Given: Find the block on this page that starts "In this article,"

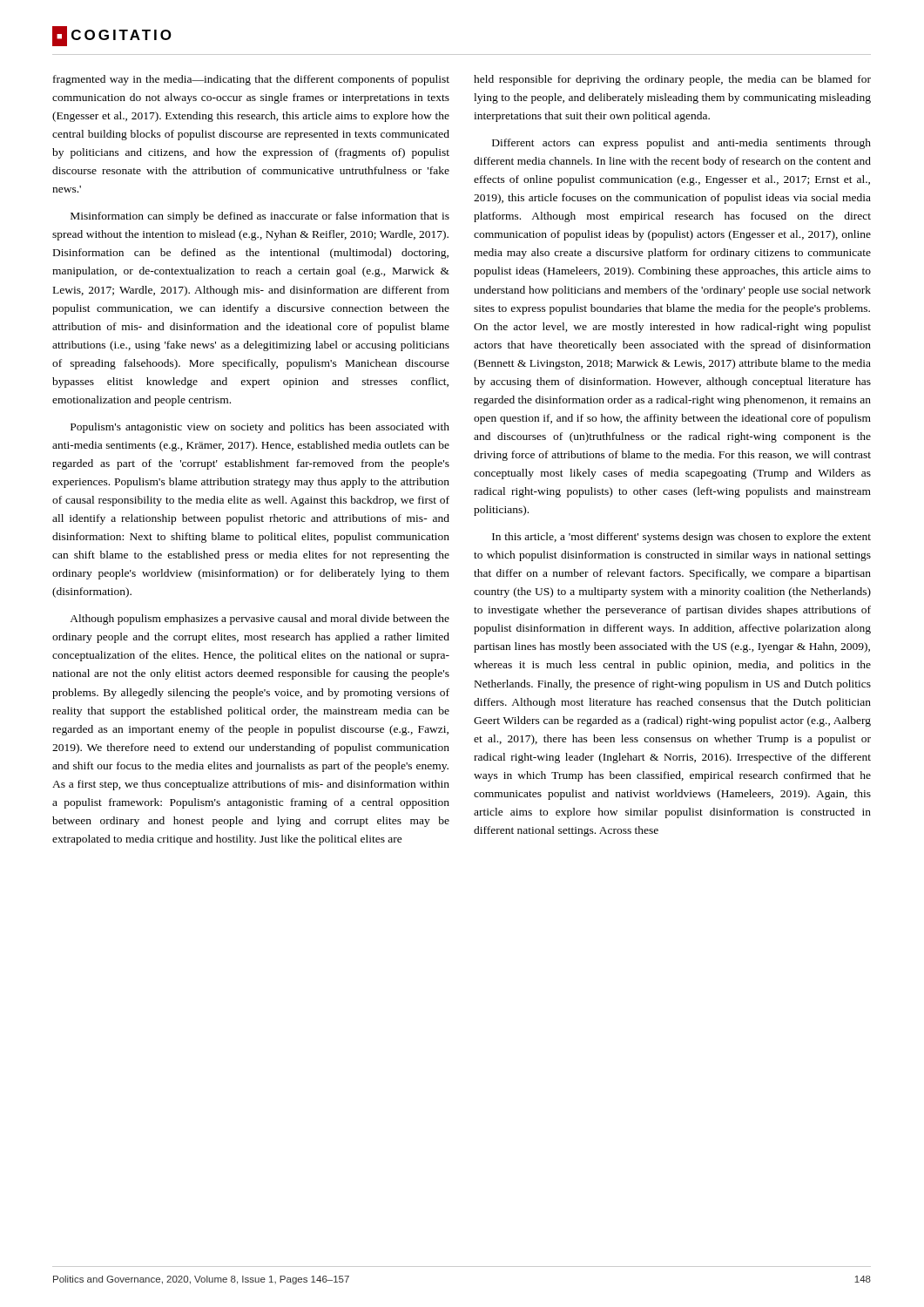Looking at the screenshot, I should pos(672,683).
